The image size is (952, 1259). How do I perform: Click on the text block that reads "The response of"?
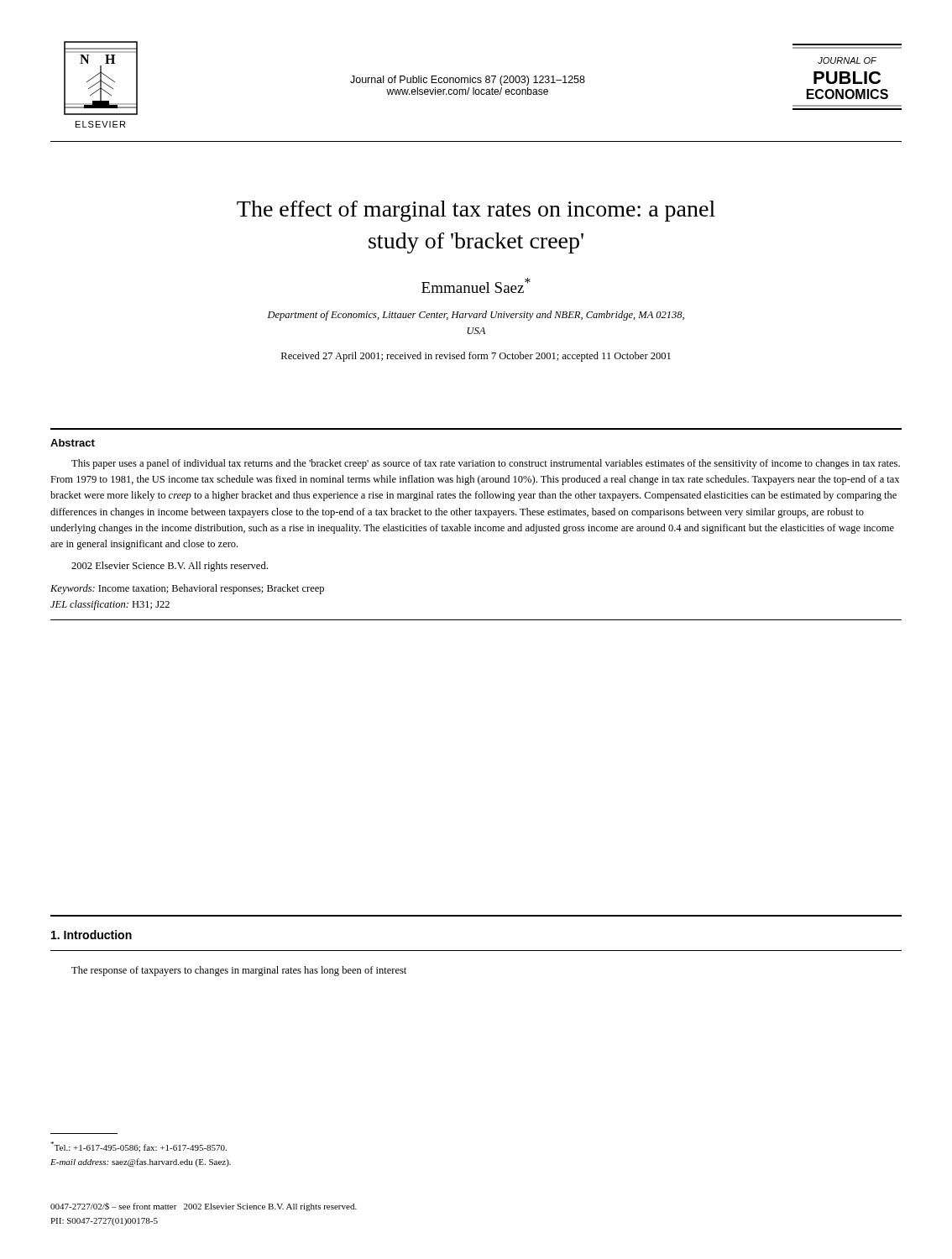tap(239, 970)
